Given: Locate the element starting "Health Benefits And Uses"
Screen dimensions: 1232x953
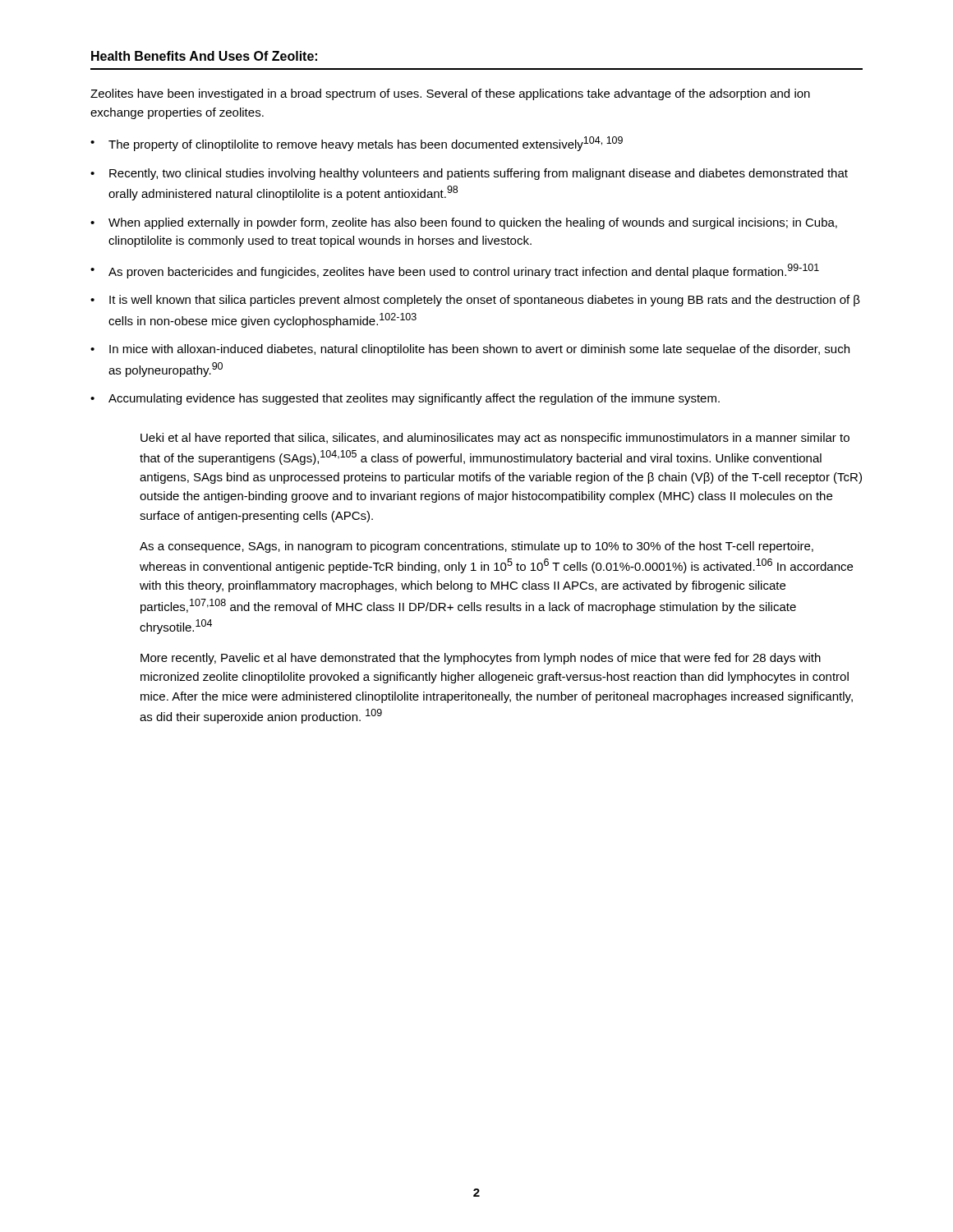Looking at the screenshot, I should click(204, 56).
